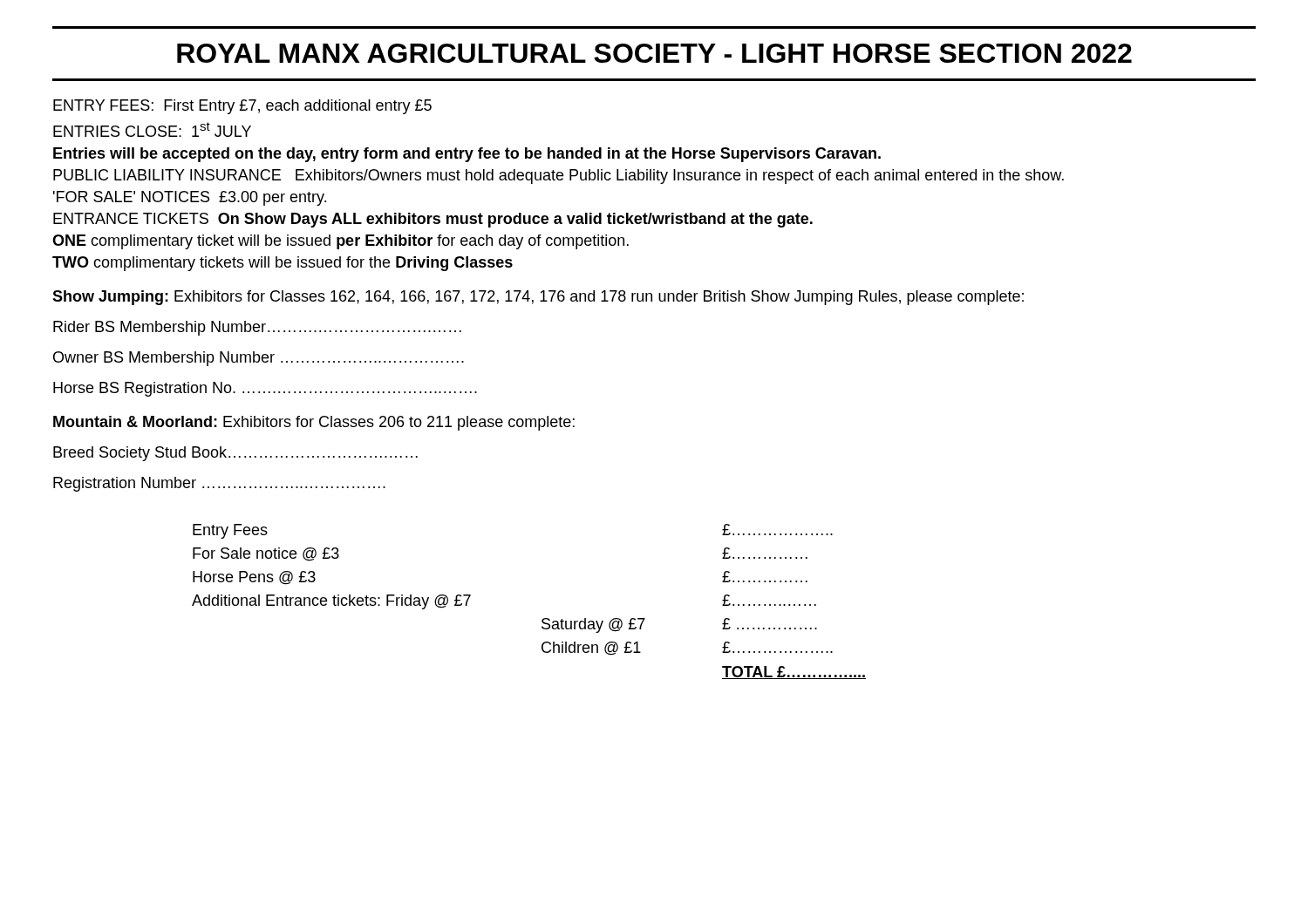Click on the text starting "Mountain & Moorland: Exhibitors"

tap(314, 422)
